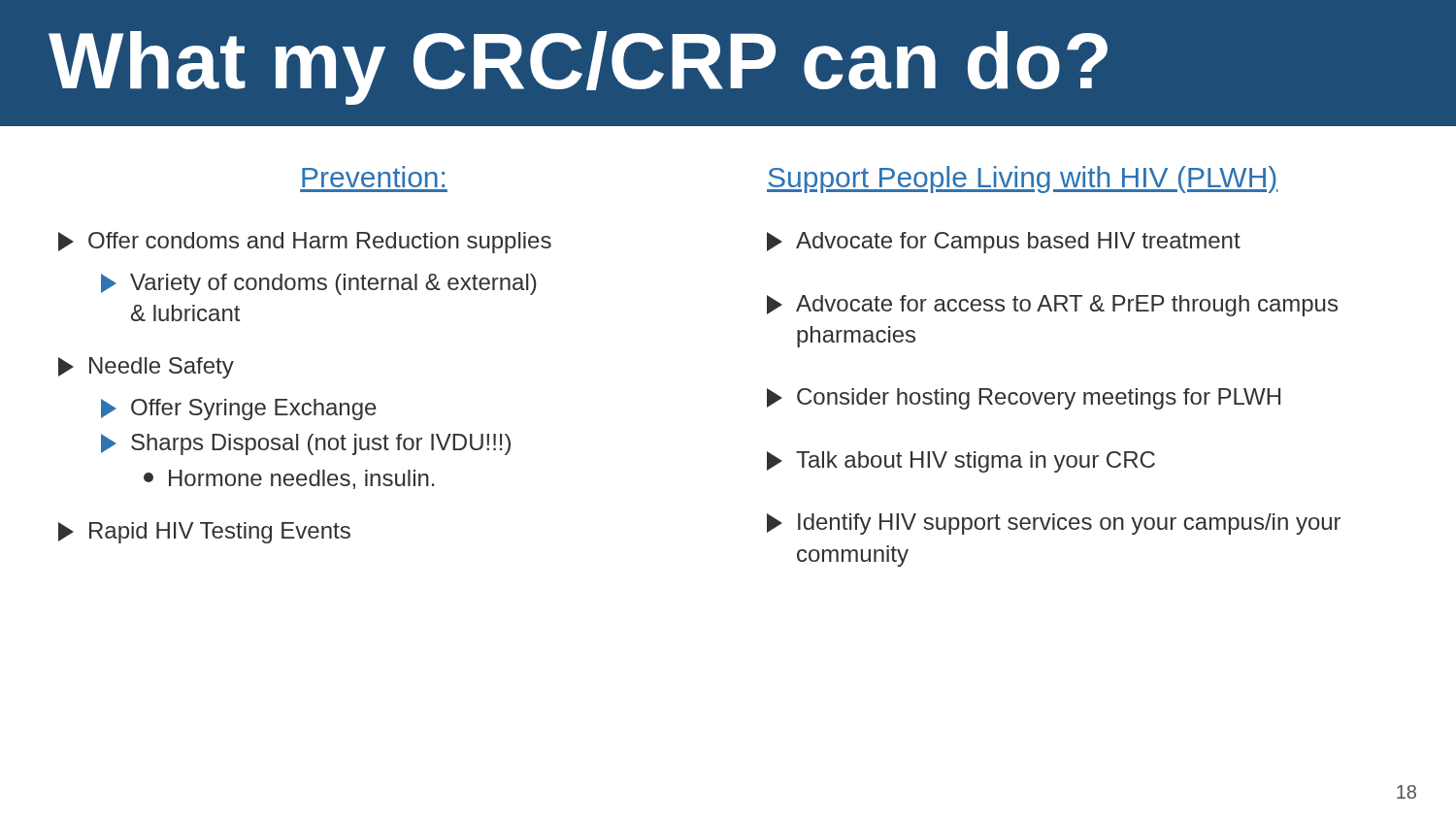
Task: Locate the text block starting "Advocate for Campus based"
Action: [x=1082, y=241]
